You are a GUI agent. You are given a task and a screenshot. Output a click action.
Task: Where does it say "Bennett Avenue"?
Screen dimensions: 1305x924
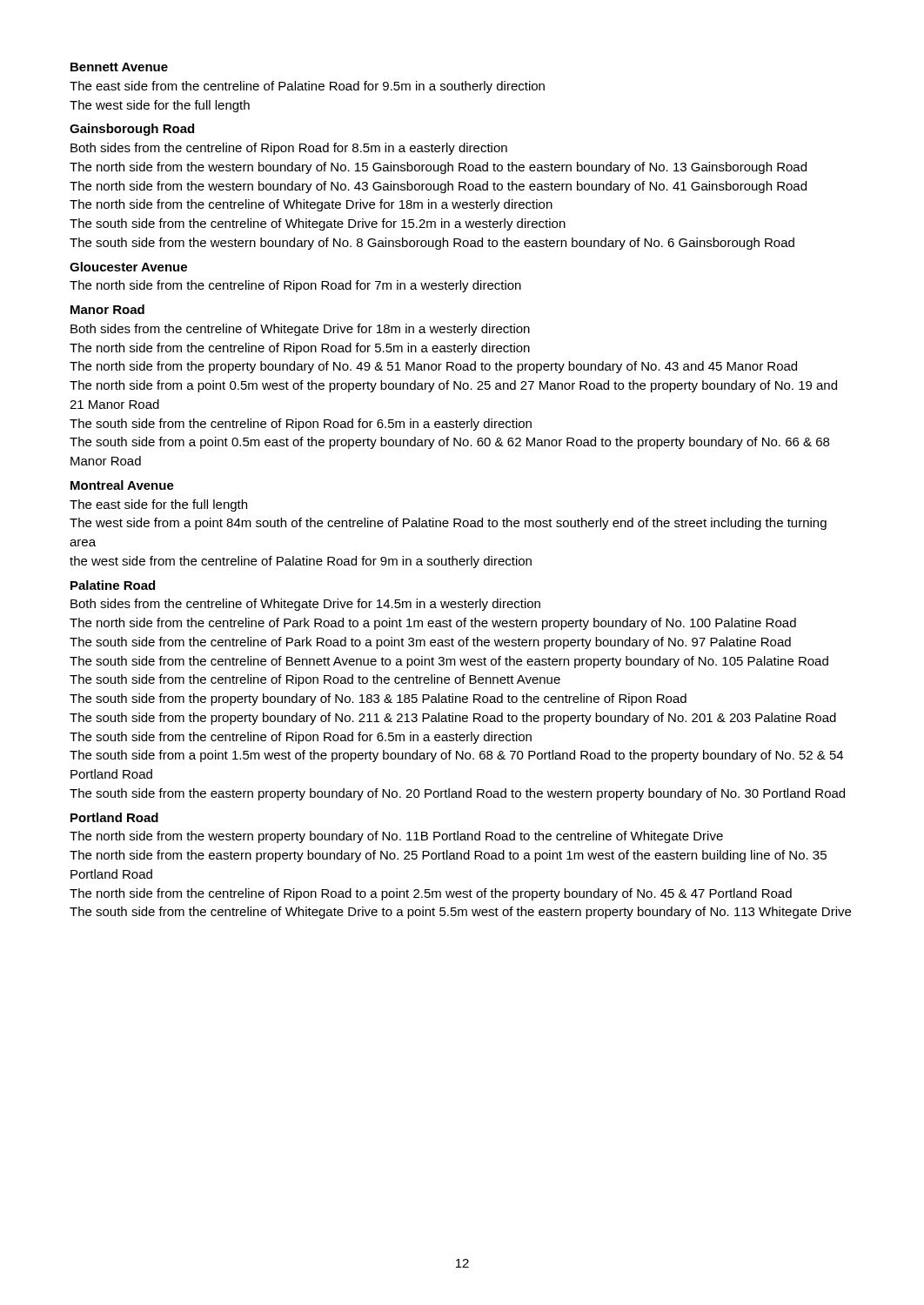pyautogui.click(x=119, y=67)
